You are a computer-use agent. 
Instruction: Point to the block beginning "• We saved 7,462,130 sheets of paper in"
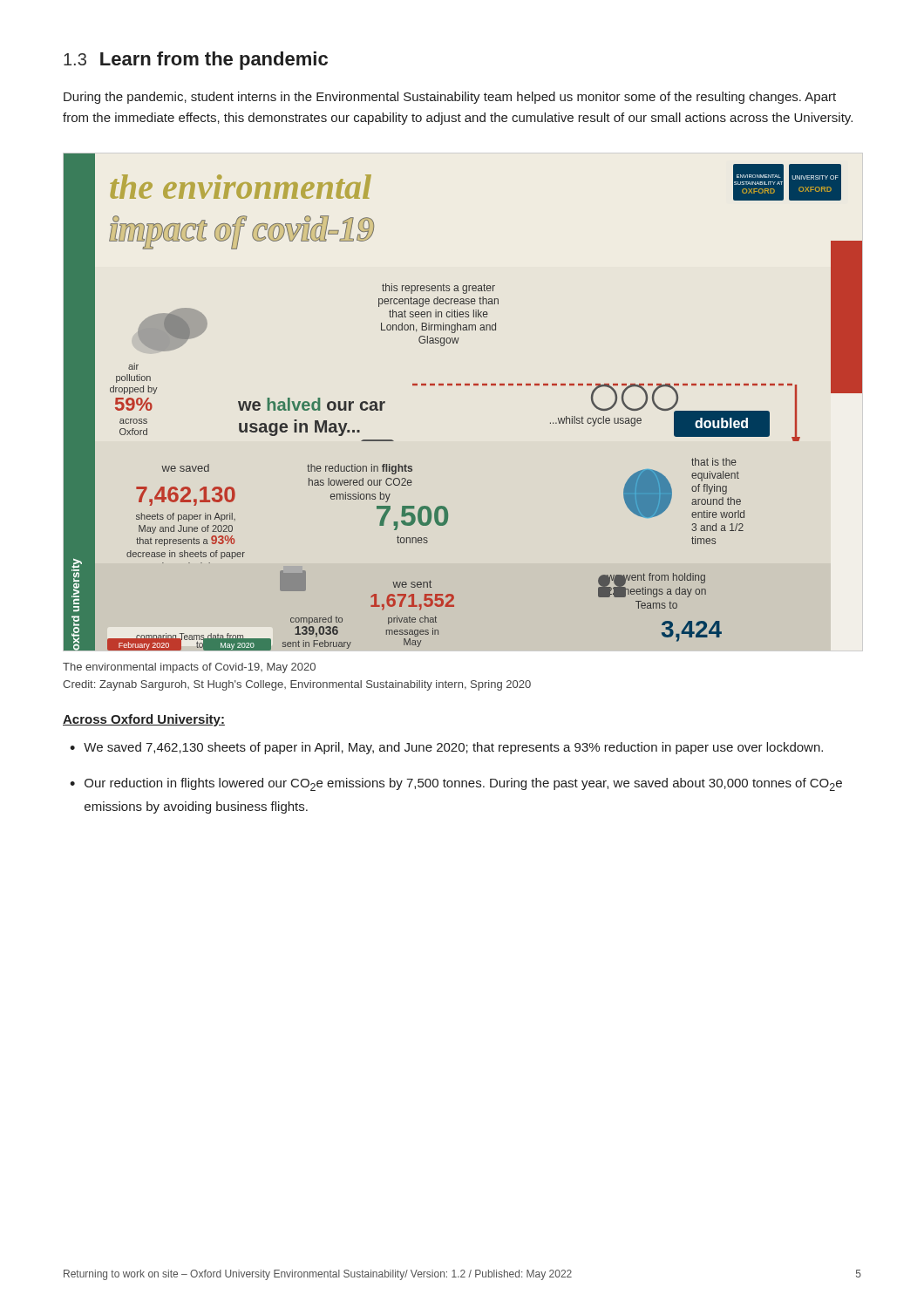coord(447,749)
